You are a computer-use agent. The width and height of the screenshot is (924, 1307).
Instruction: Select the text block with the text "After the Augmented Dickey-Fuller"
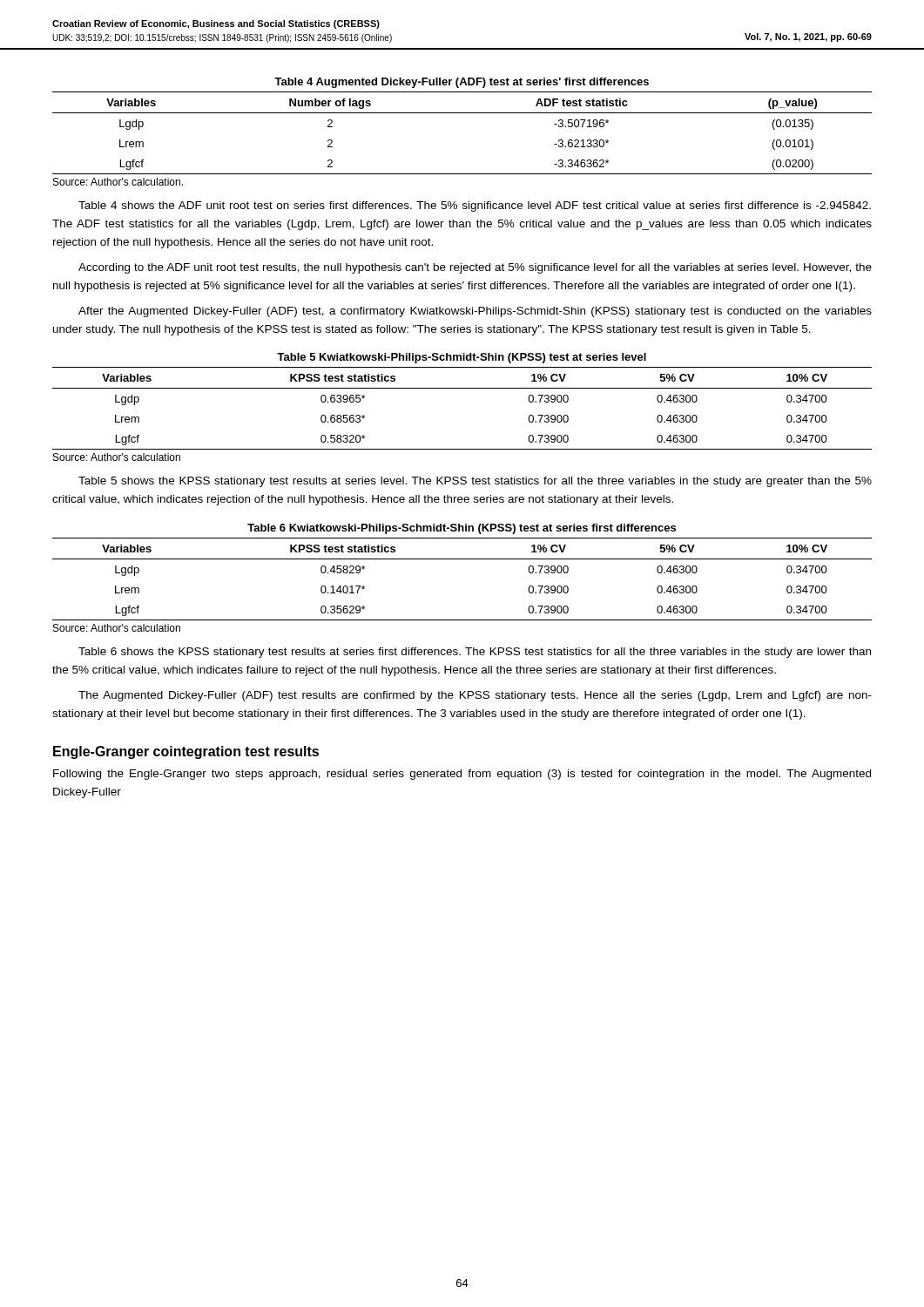[462, 319]
